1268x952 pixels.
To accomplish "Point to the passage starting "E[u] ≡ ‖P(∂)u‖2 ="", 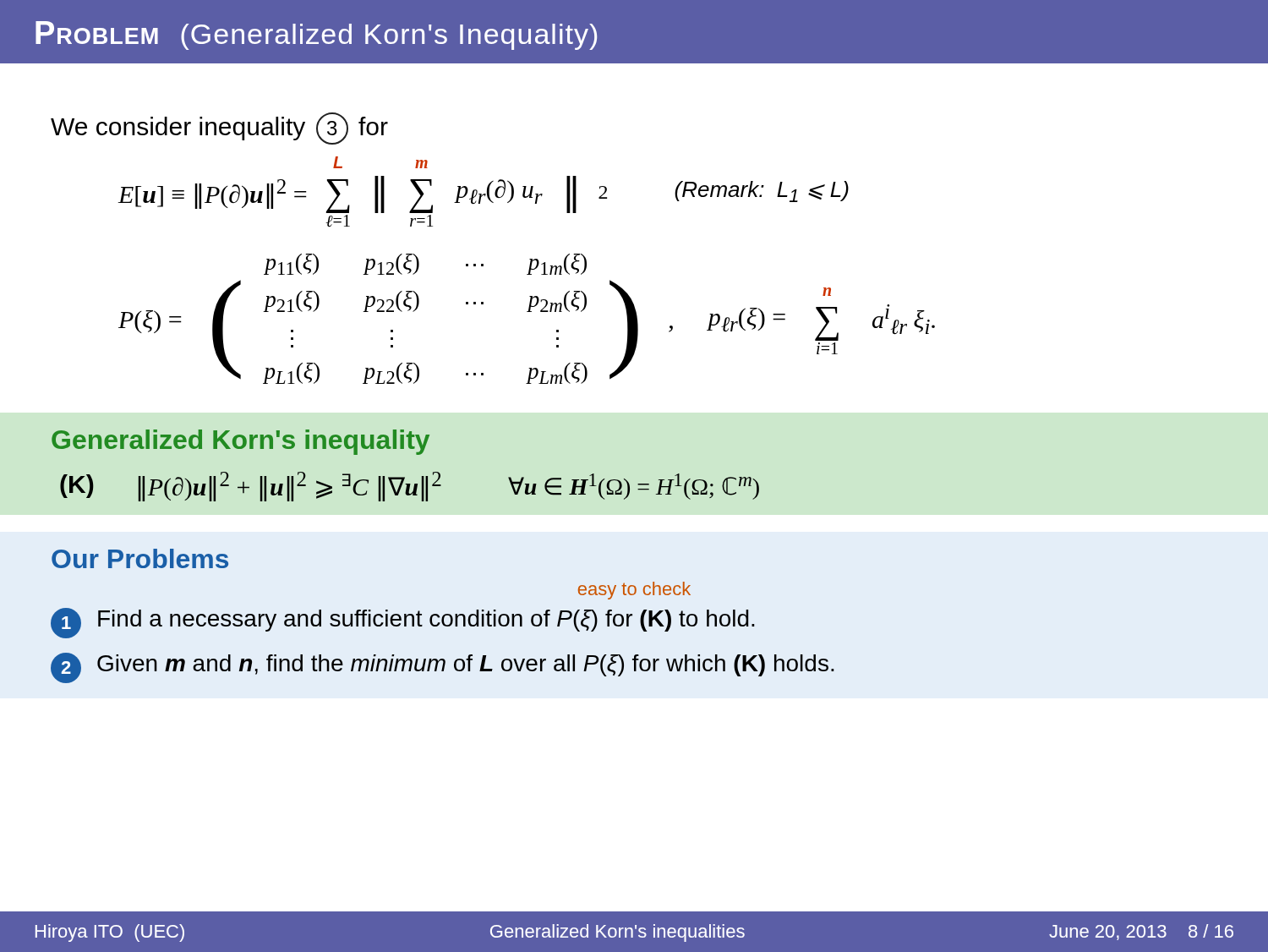I will click(484, 192).
